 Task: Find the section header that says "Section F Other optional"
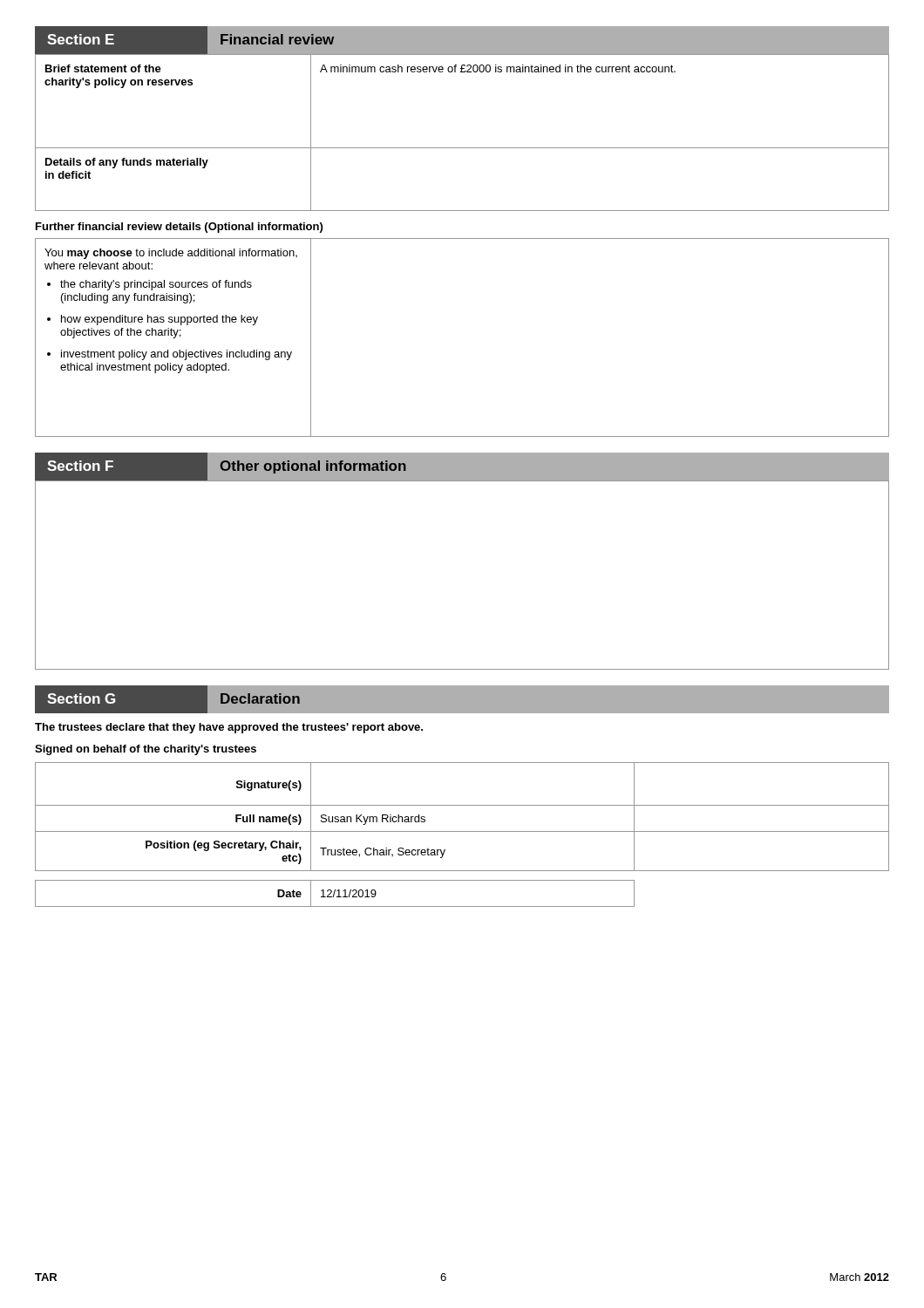462,466
